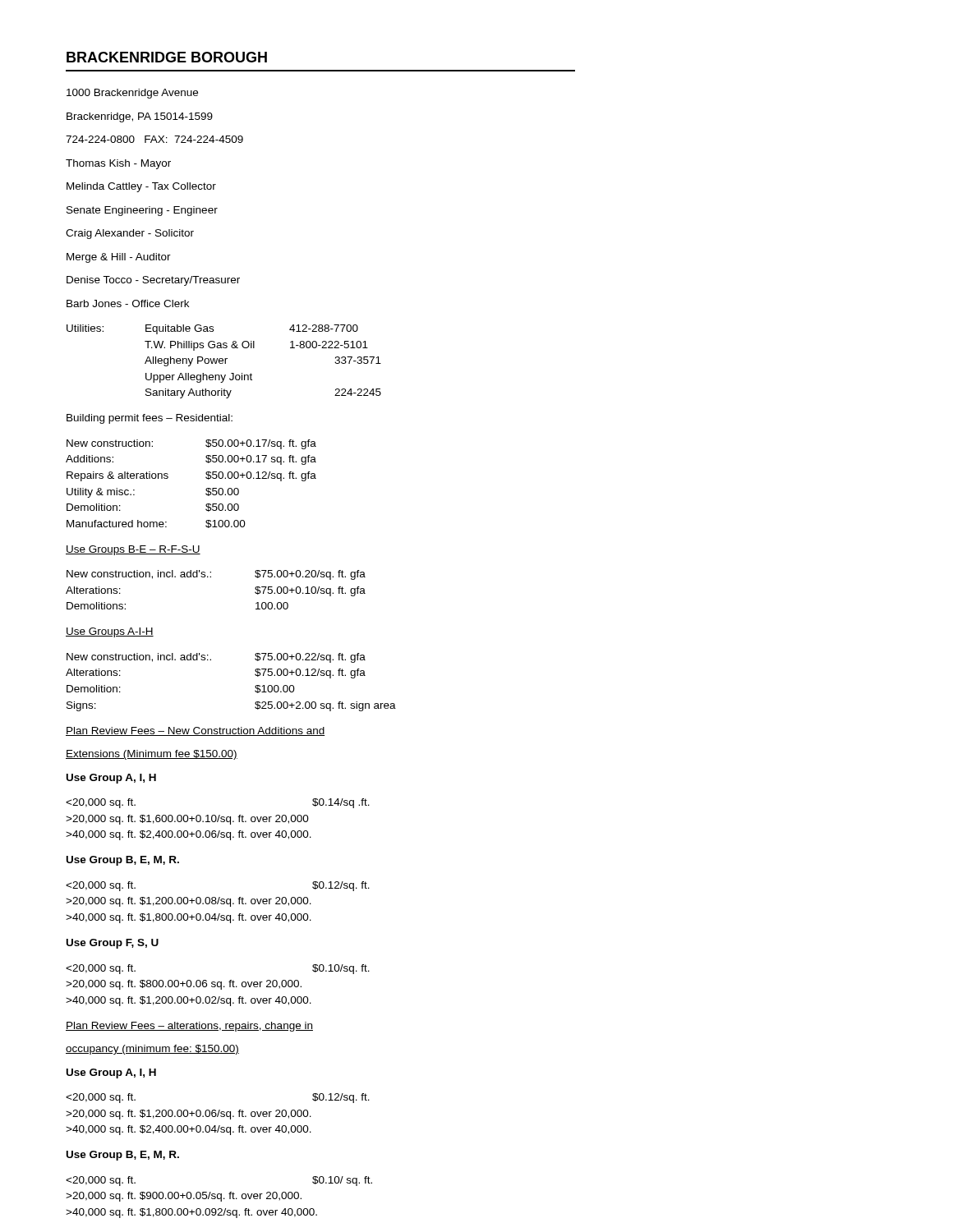The width and height of the screenshot is (953, 1232).
Task: Select the text starting "Plan Review Fees – alterations, repairs, change in"
Action: 320,1037
